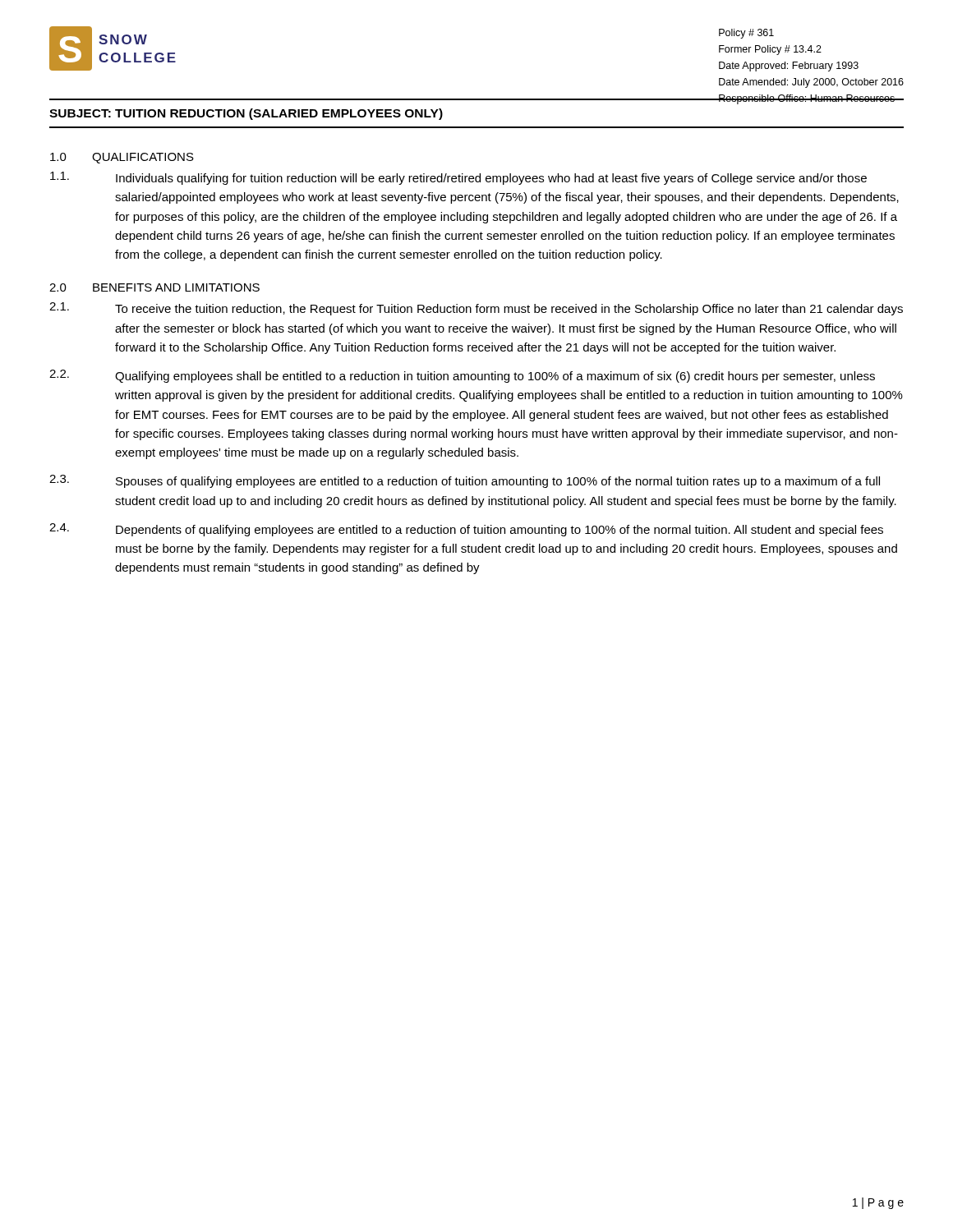The image size is (953, 1232).
Task: Select the logo
Action: pos(140,49)
